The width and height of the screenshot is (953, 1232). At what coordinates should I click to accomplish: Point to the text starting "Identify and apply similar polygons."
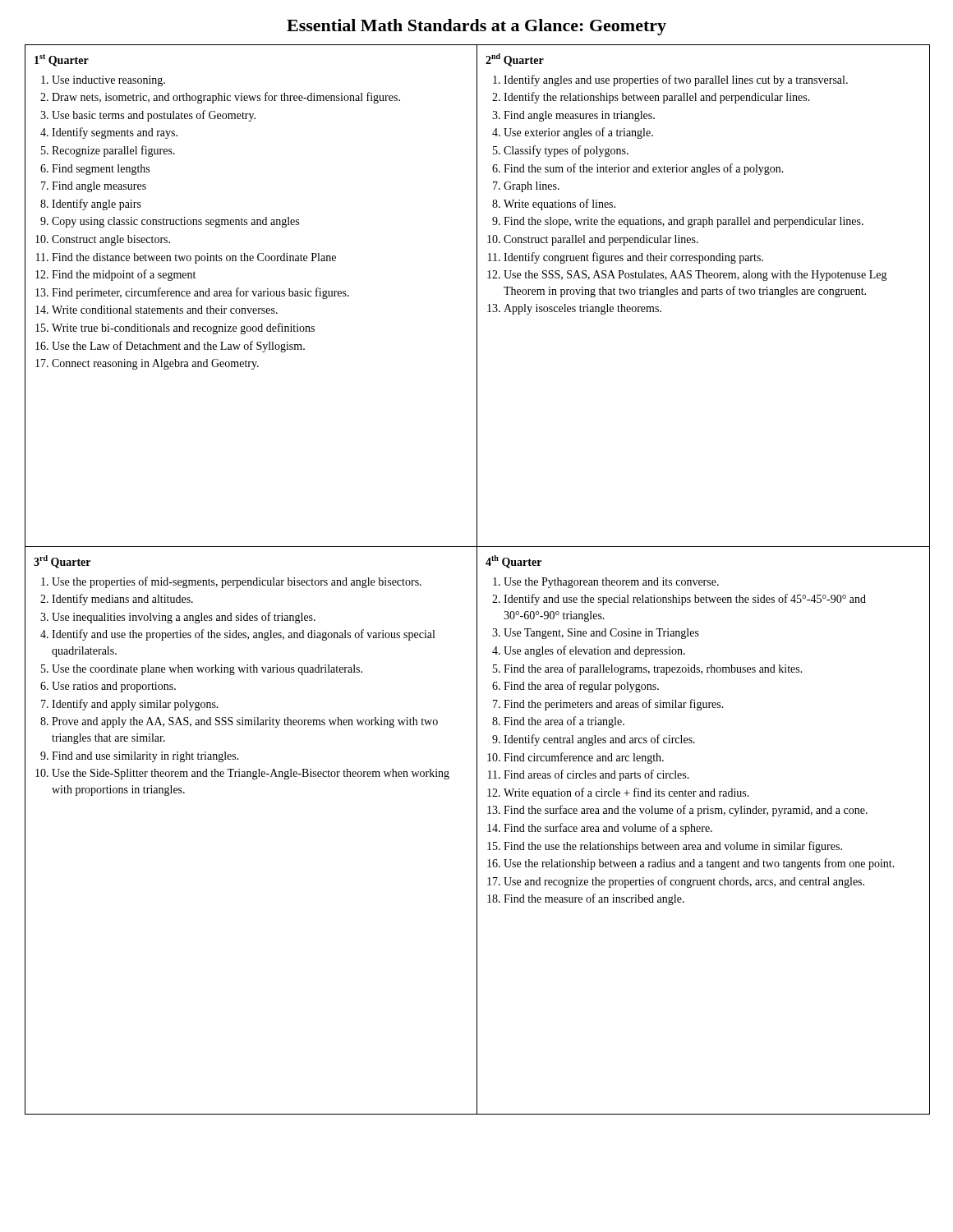(135, 704)
